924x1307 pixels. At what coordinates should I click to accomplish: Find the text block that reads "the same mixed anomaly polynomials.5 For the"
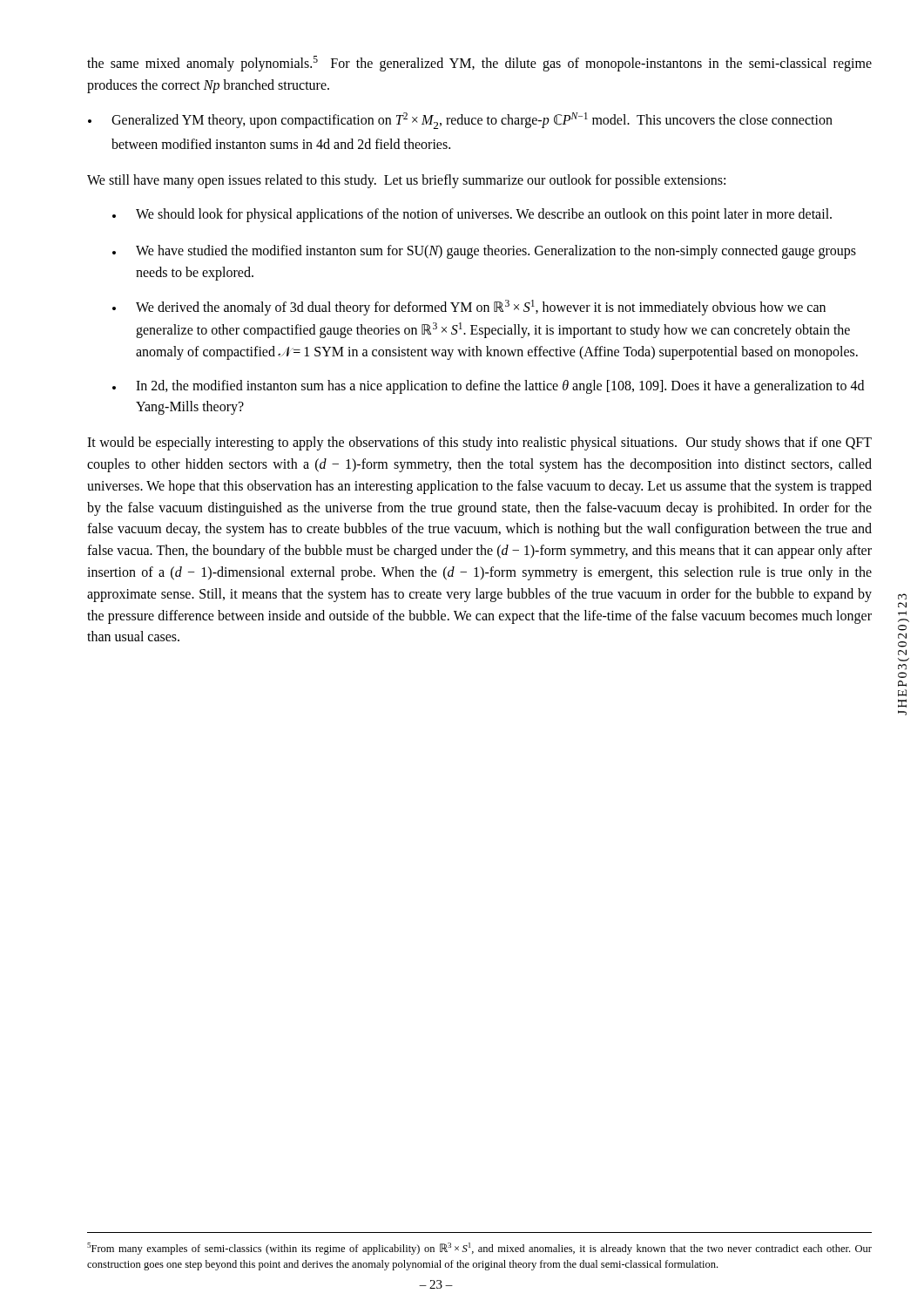coord(479,73)
